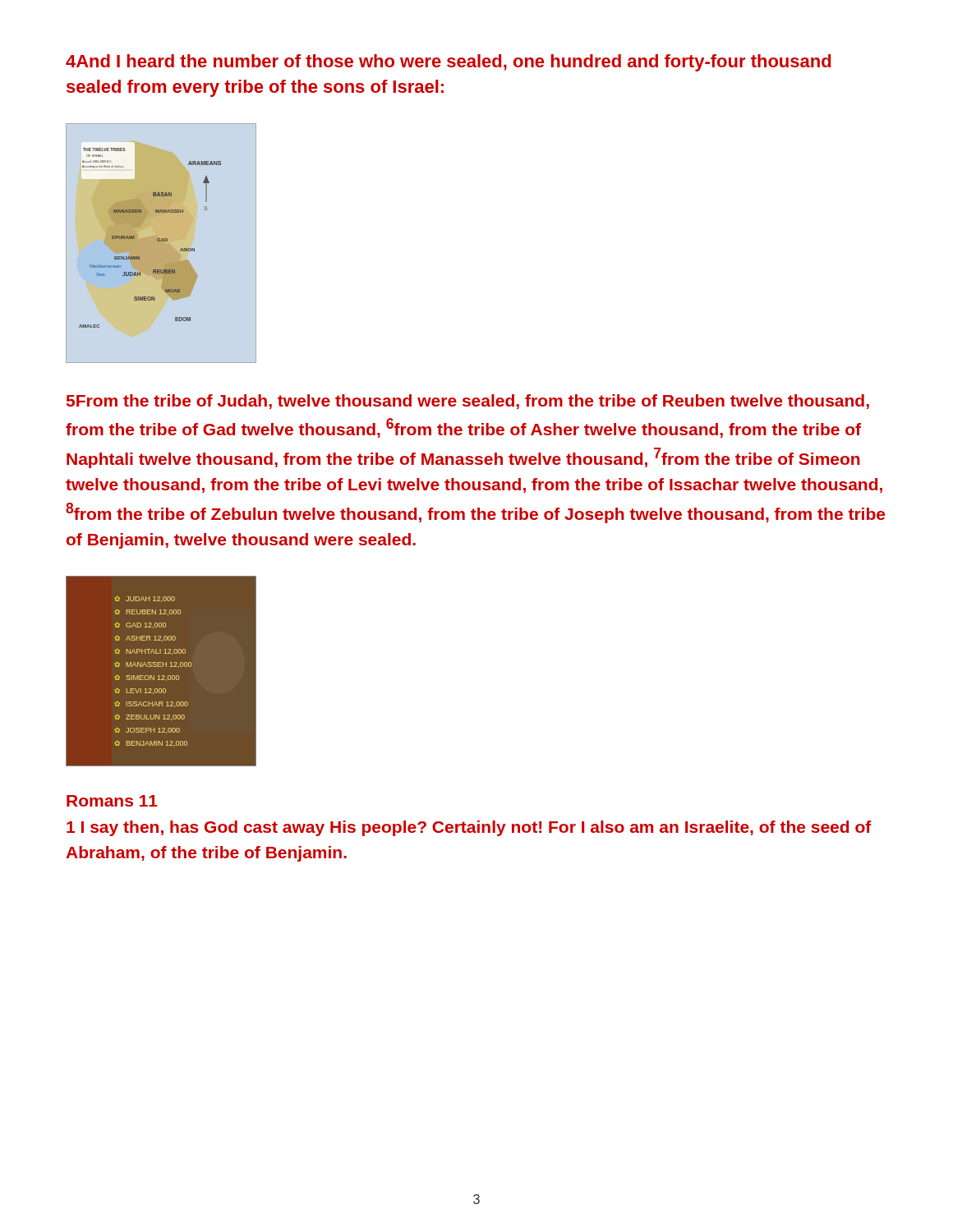Find the map
Screen dimensions: 1232x953
161,243
